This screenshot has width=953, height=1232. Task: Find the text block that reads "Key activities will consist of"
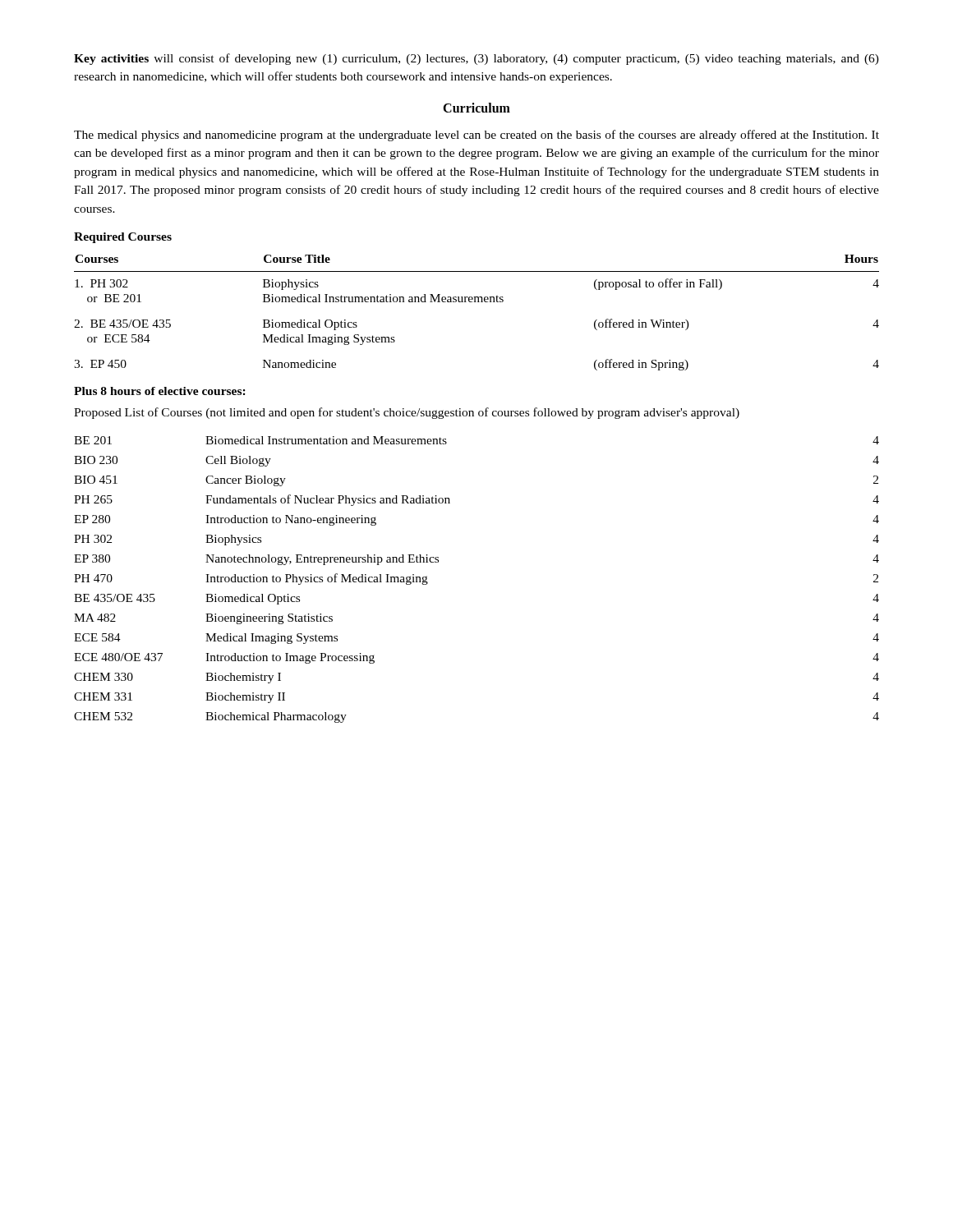click(476, 67)
